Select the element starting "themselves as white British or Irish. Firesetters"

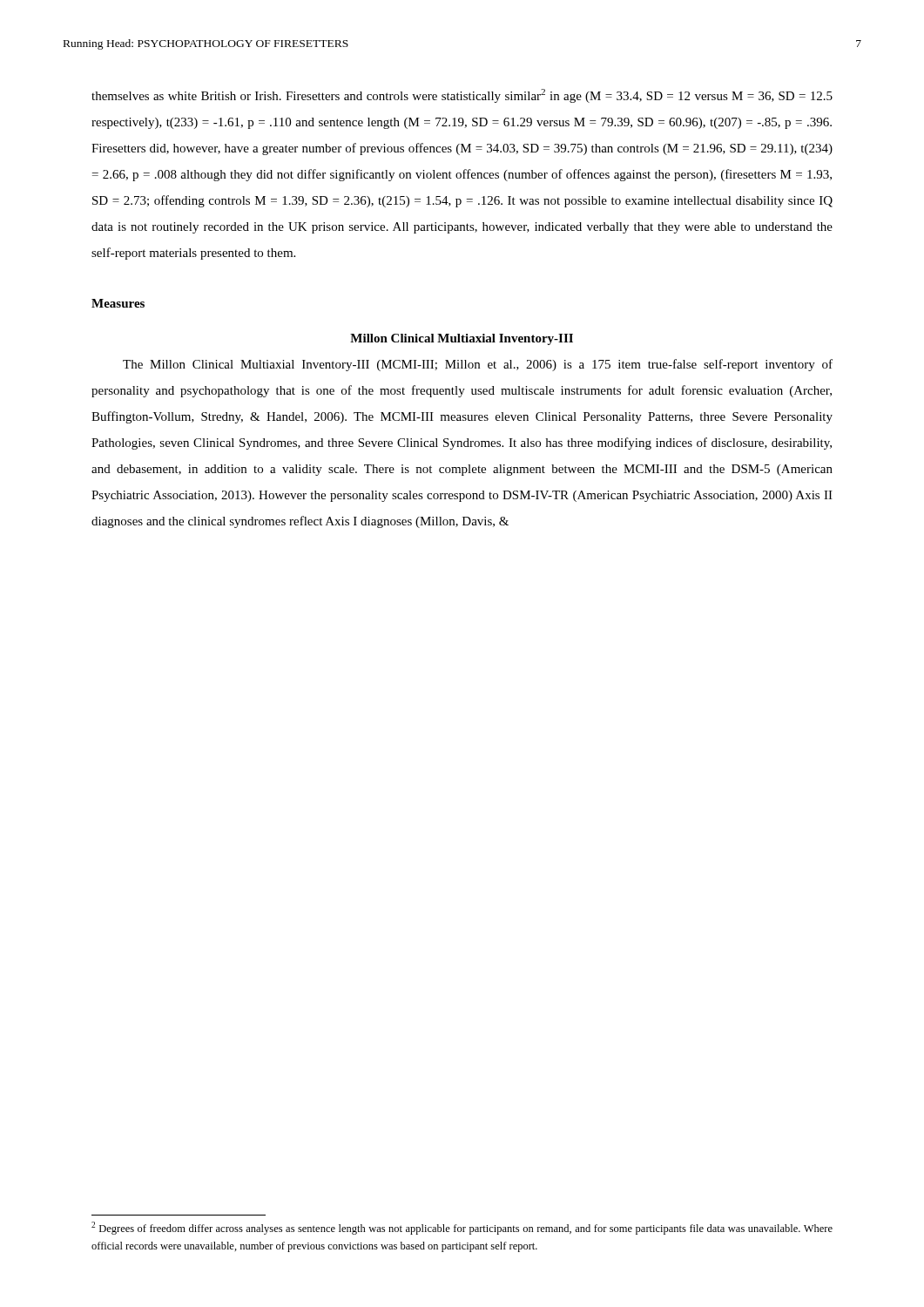tap(462, 173)
